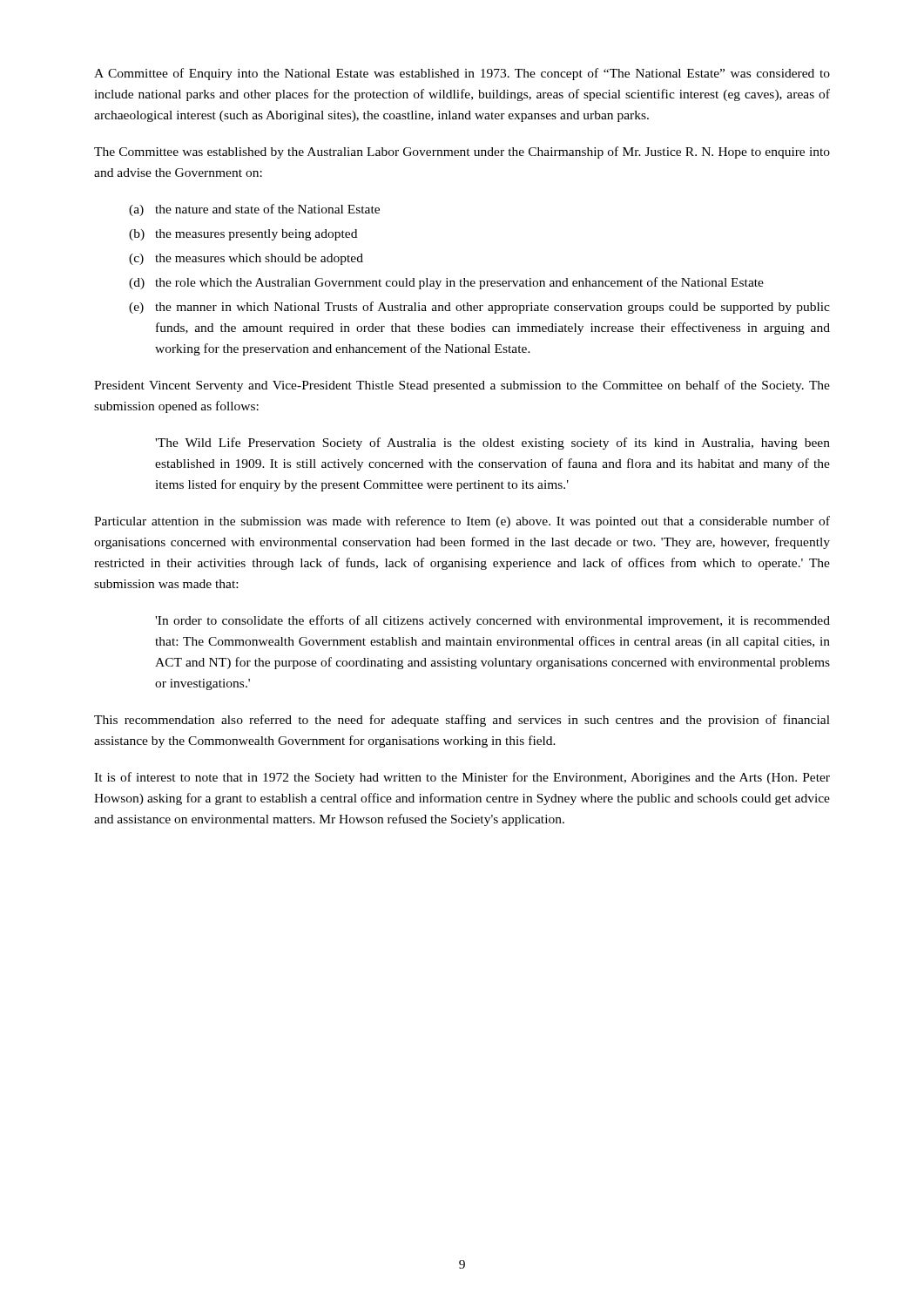Select the element starting "A Committee of Enquiry into the National"
The height and width of the screenshot is (1307, 924).
click(462, 94)
